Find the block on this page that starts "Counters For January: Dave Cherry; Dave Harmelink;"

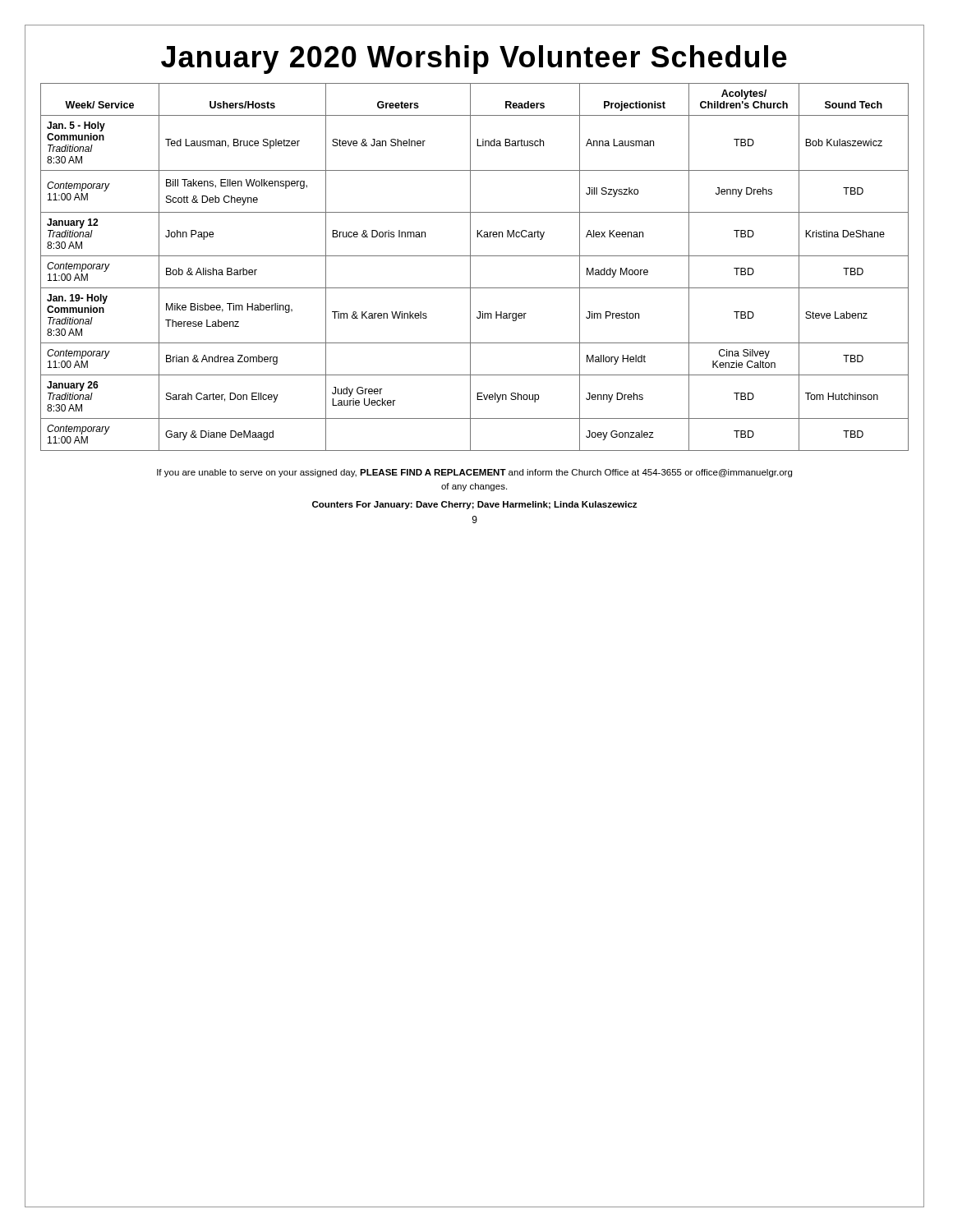click(474, 504)
